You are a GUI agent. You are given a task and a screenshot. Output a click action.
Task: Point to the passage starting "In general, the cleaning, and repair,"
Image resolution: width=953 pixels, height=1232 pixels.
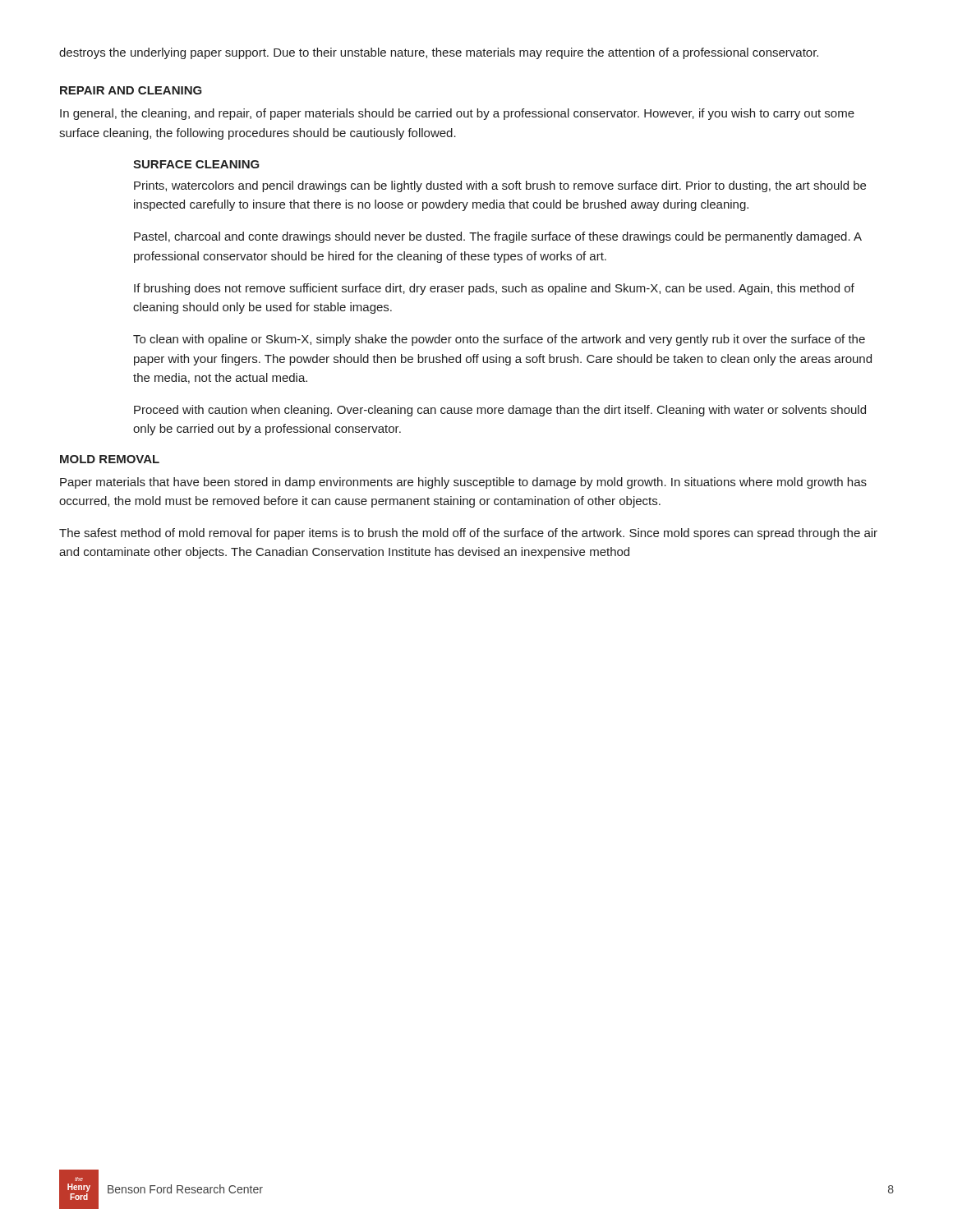tap(457, 123)
